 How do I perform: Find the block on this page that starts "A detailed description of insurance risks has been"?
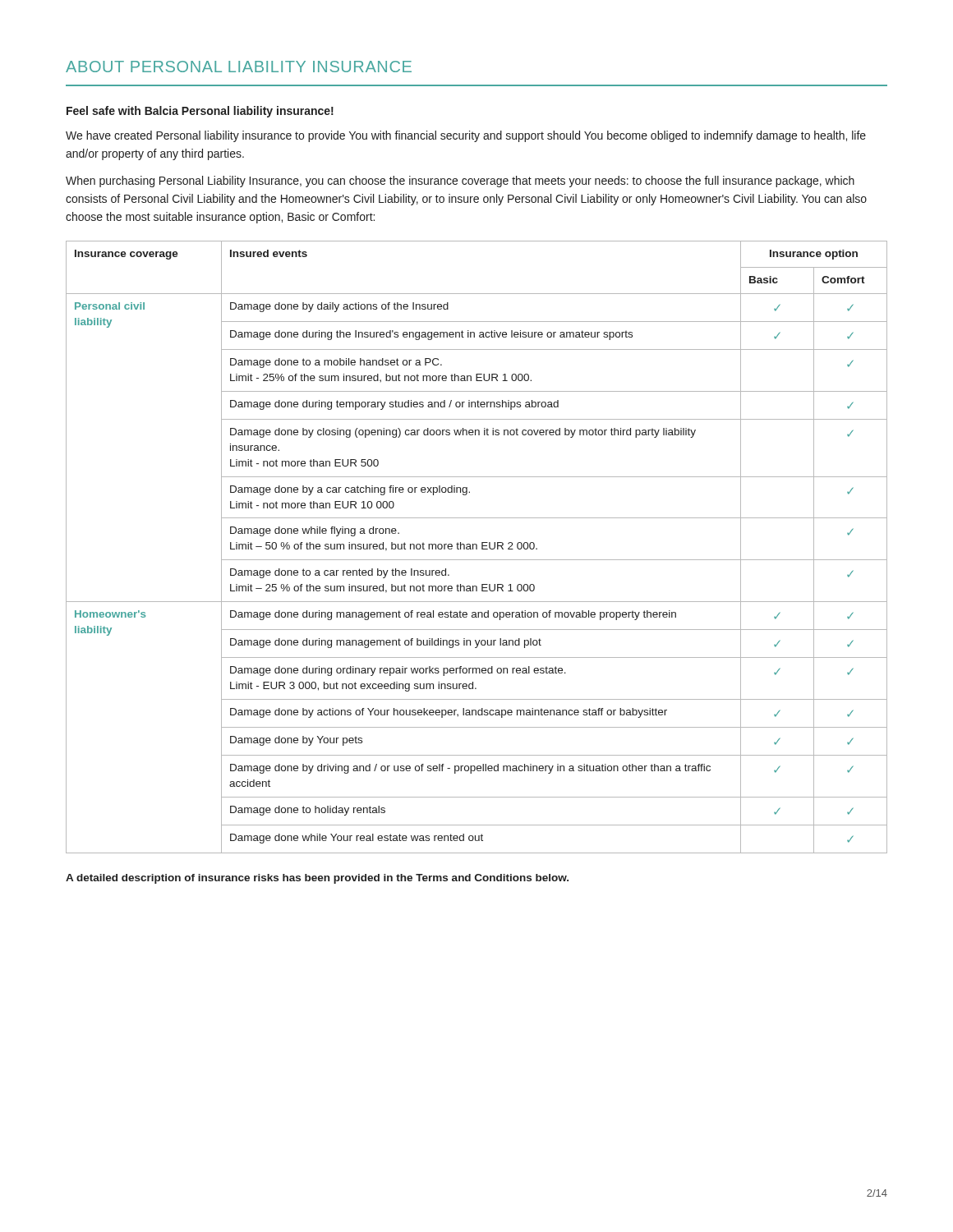(318, 877)
